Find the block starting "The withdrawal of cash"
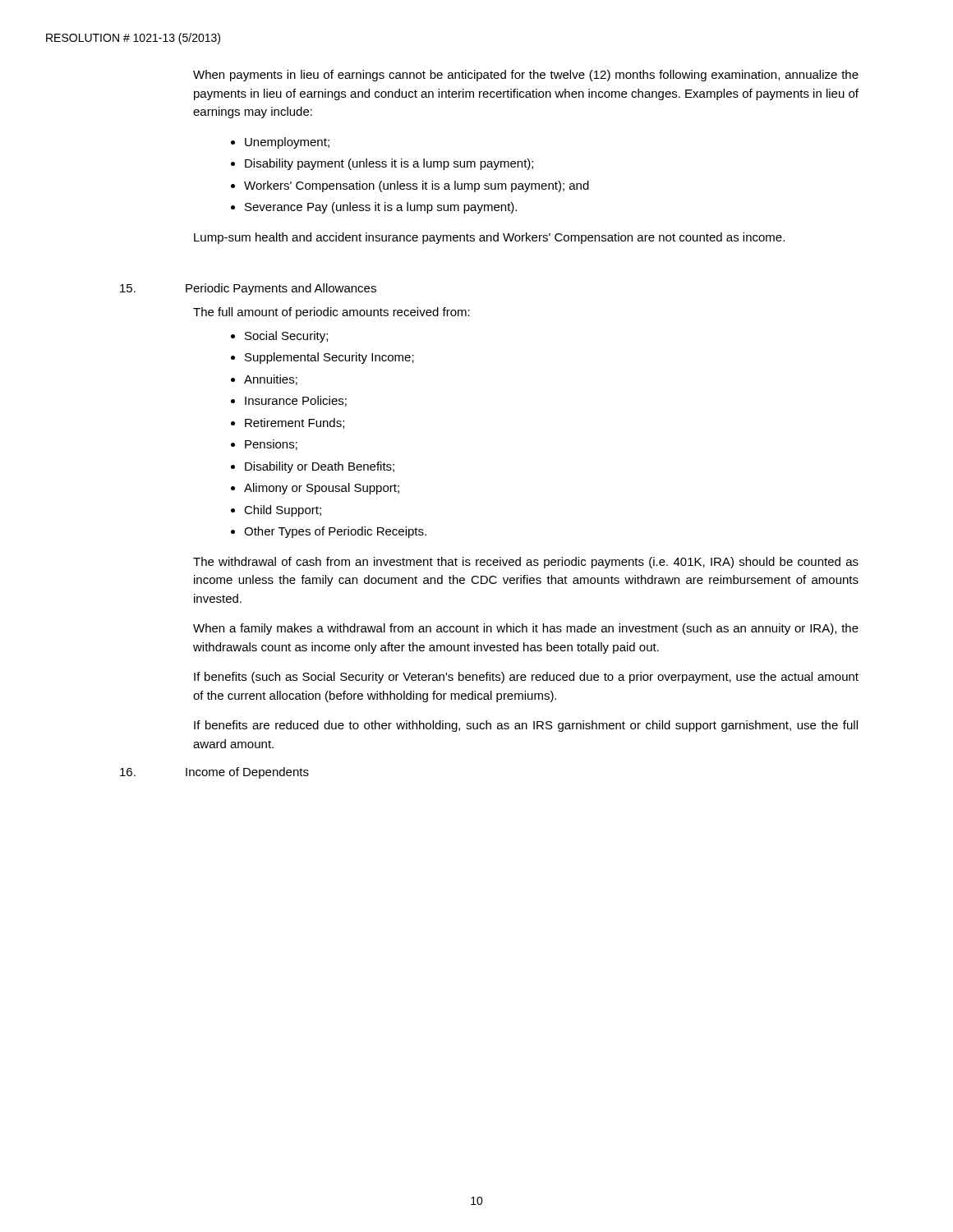Image resolution: width=953 pixels, height=1232 pixels. (x=526, y=580)
